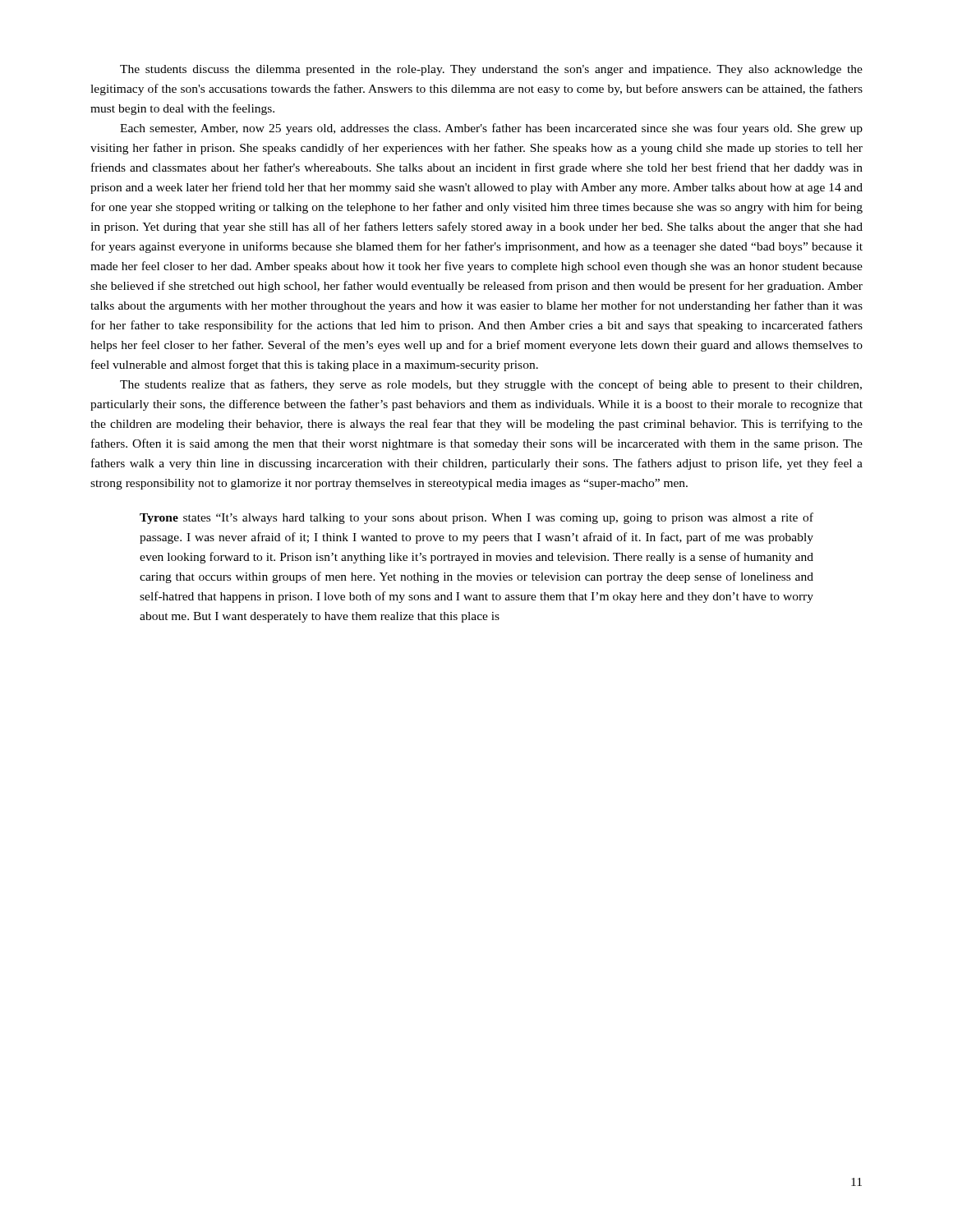Point to the block beginning "The students discuss the dilemma presented"
Screen dimensions: 1232x953
(x=476, y=89)
